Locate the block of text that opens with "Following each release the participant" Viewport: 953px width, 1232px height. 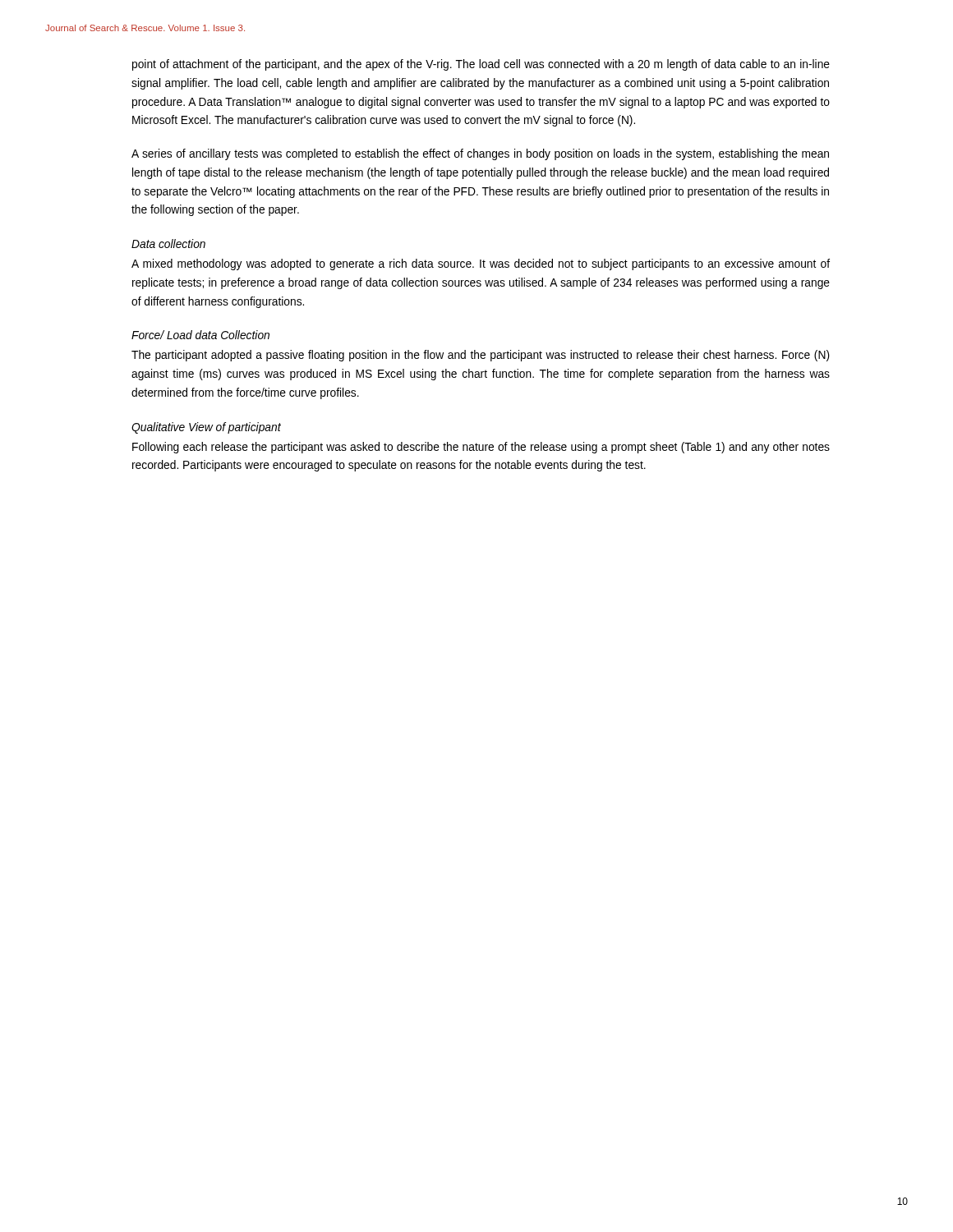tap(481, 456)
